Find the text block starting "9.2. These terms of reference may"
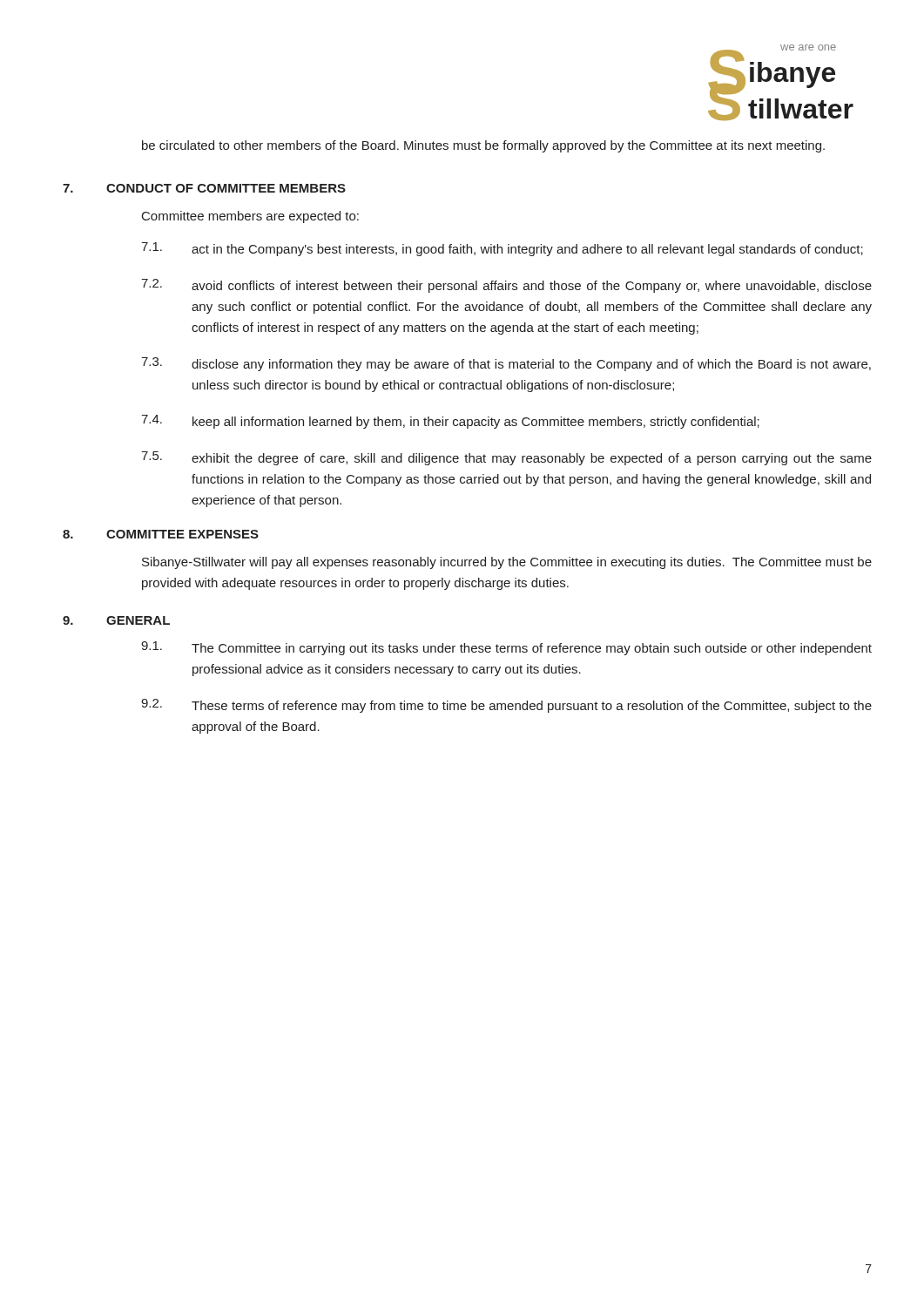924x1307 pixels. click(506, 716)
